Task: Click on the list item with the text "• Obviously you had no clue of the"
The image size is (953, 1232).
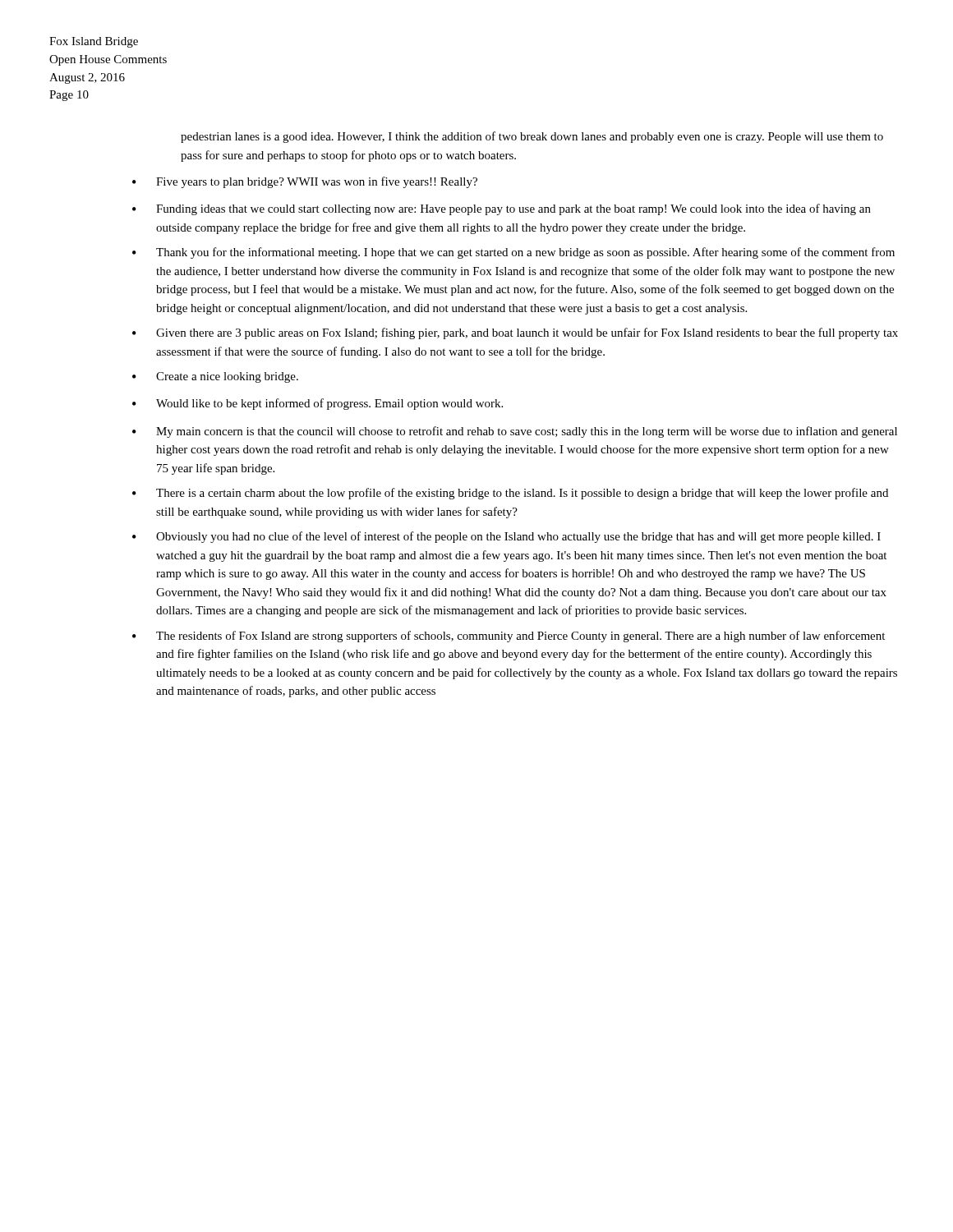Action: (x=518, y=573)
